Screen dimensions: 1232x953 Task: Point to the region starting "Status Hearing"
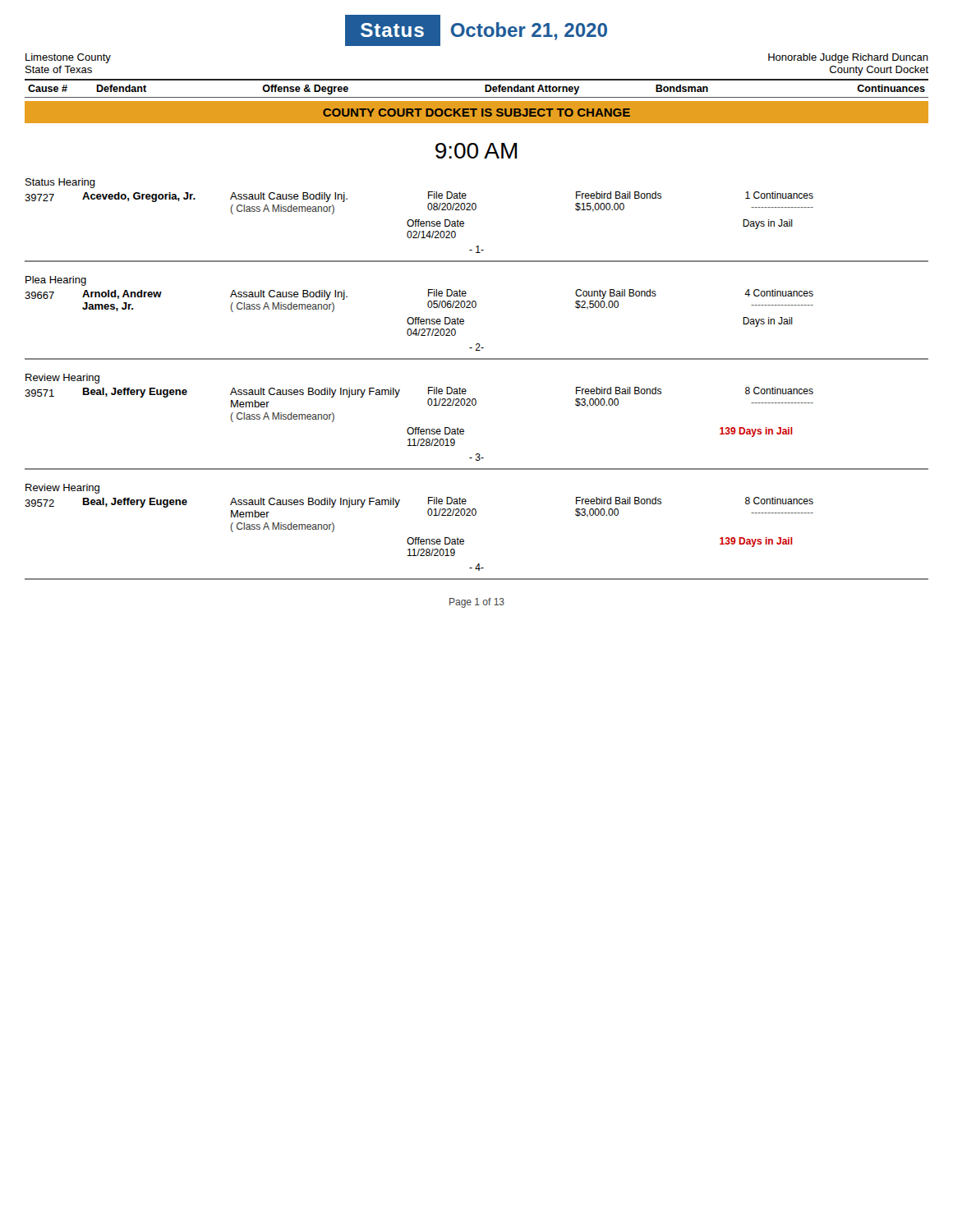pyautogui.click(x=60, y=182)
